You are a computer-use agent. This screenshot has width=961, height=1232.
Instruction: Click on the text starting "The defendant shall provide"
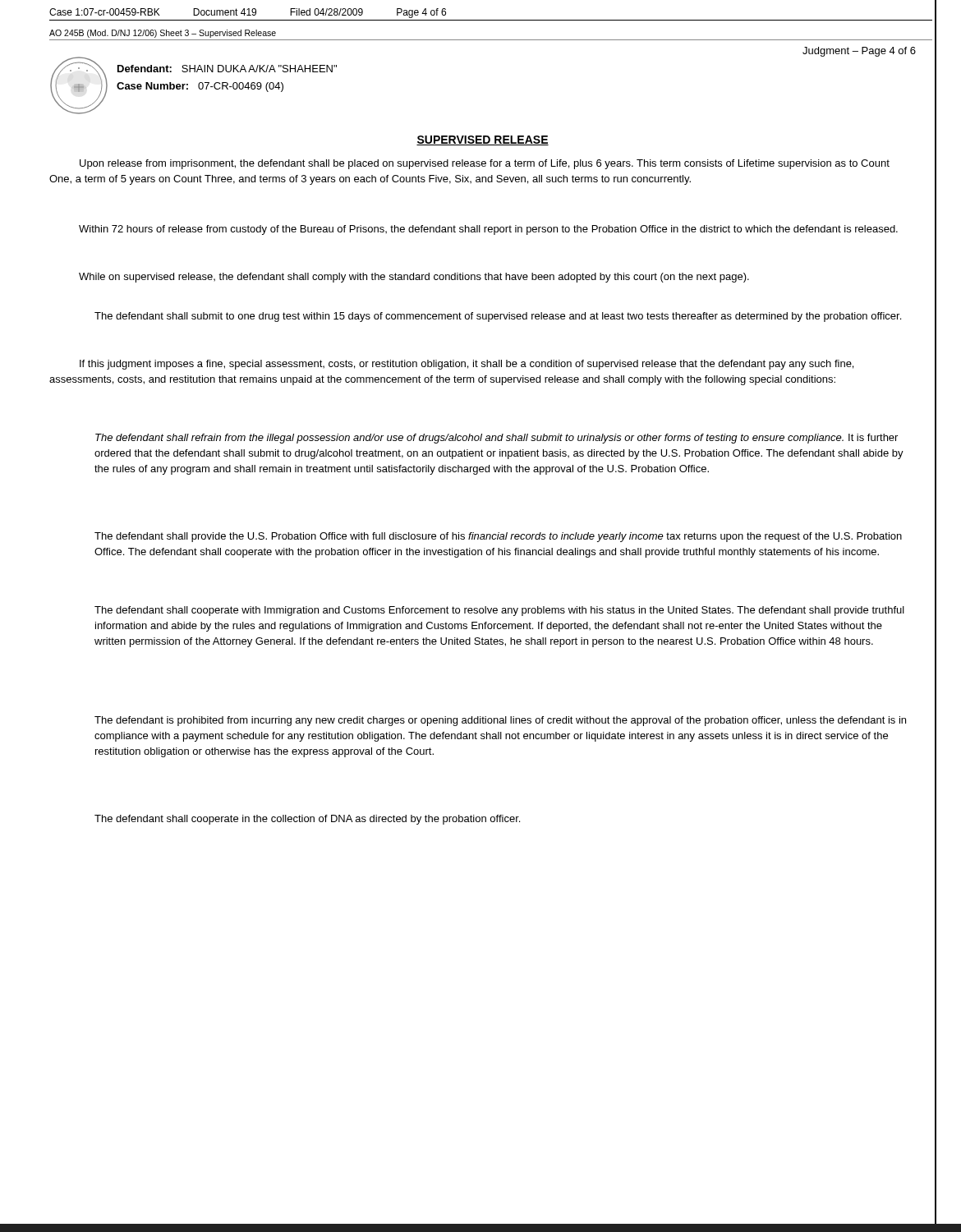(498, 544)
